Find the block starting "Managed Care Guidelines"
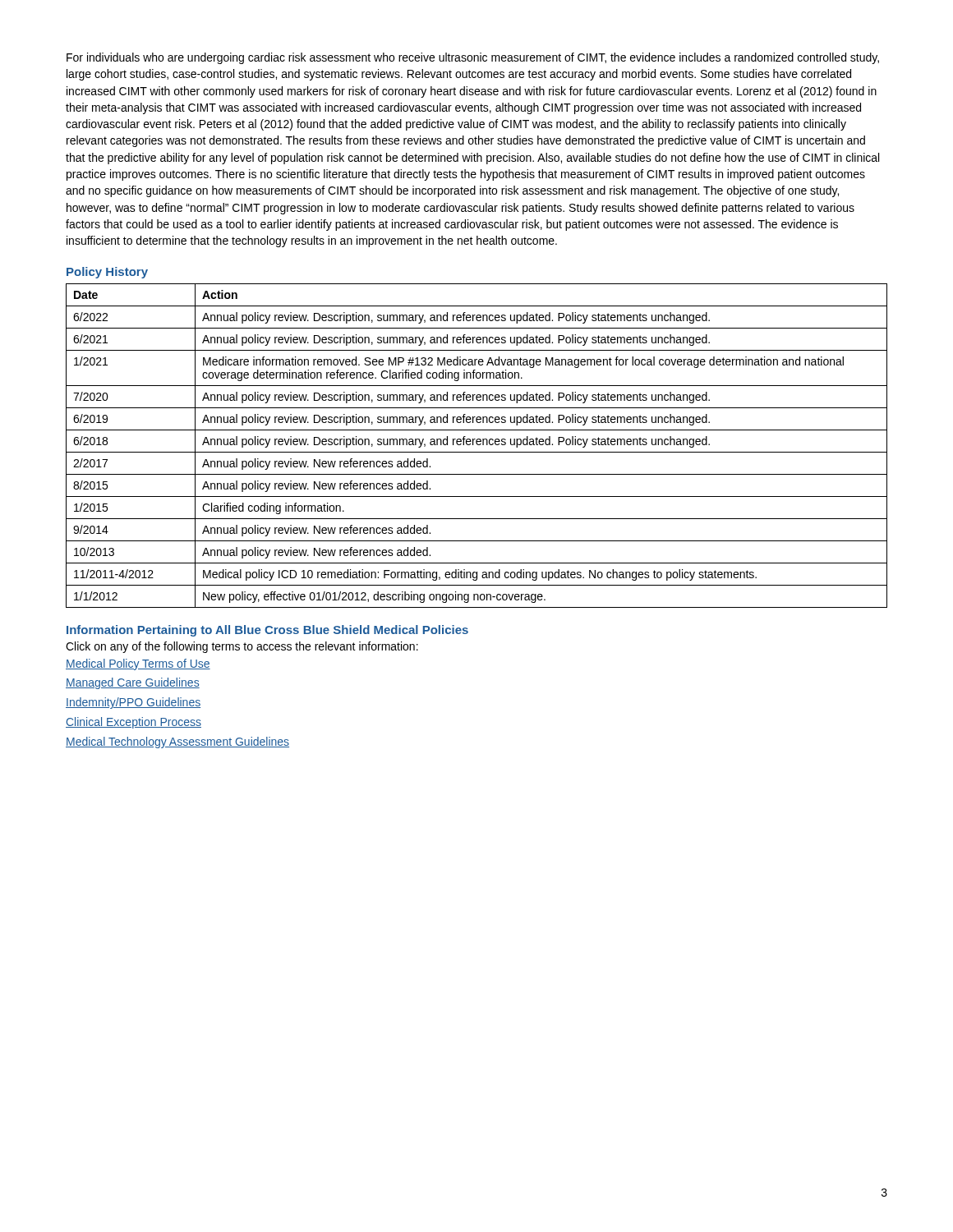 pyautogui.click(x=133, y=683)
